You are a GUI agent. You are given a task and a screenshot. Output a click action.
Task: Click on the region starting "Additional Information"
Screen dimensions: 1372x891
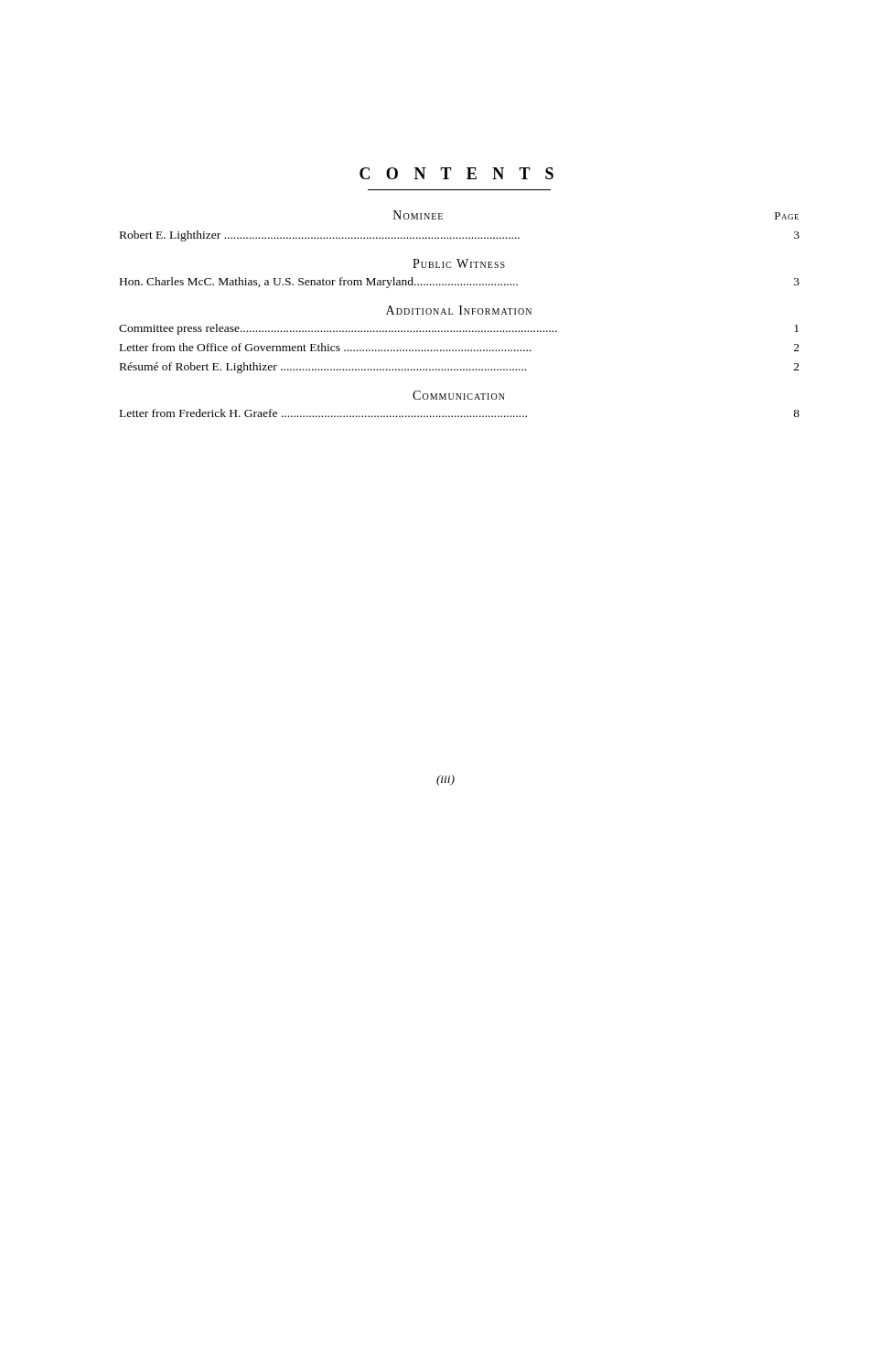click(459, 310)
